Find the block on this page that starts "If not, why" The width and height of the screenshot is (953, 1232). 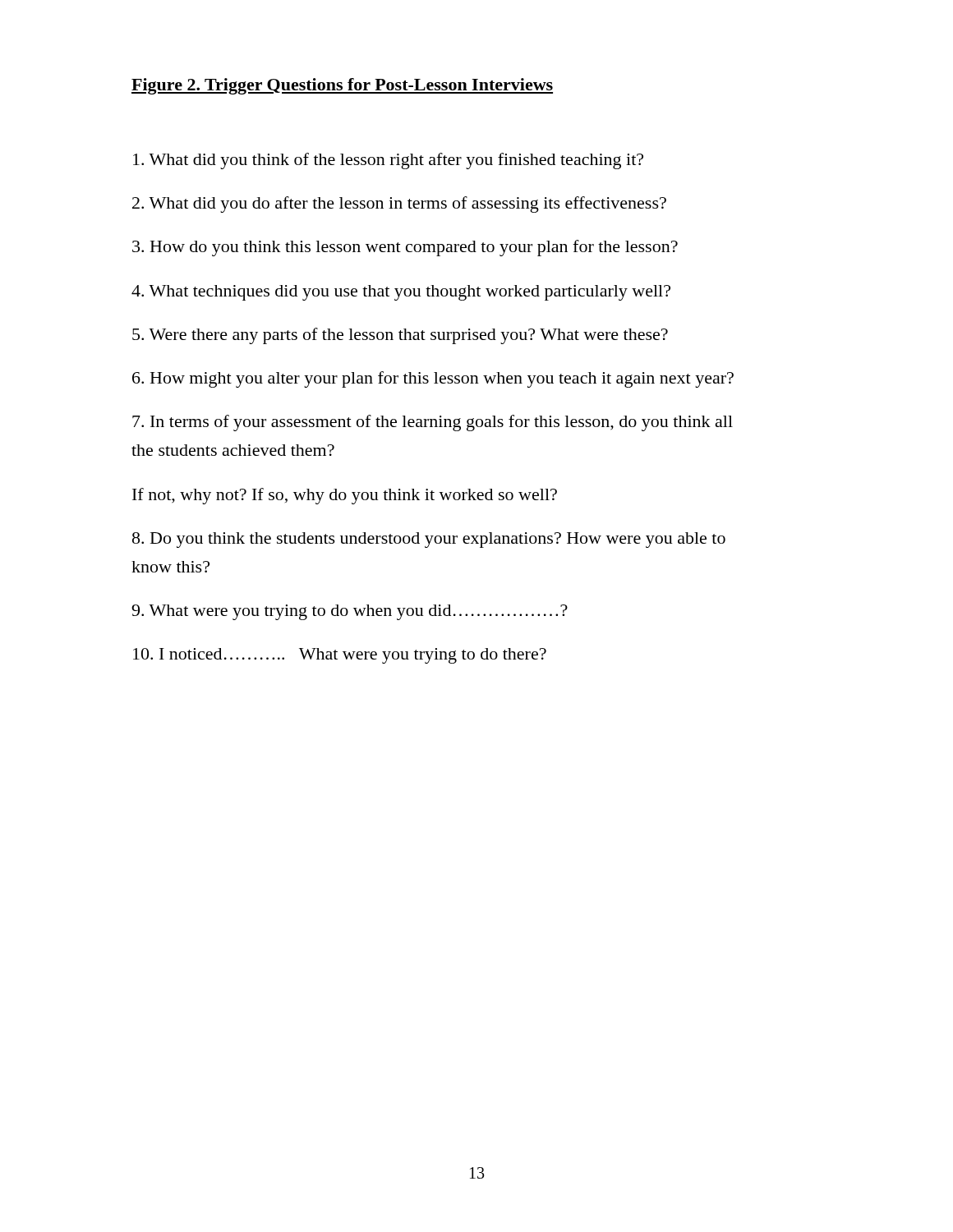(x=345, y=494)
